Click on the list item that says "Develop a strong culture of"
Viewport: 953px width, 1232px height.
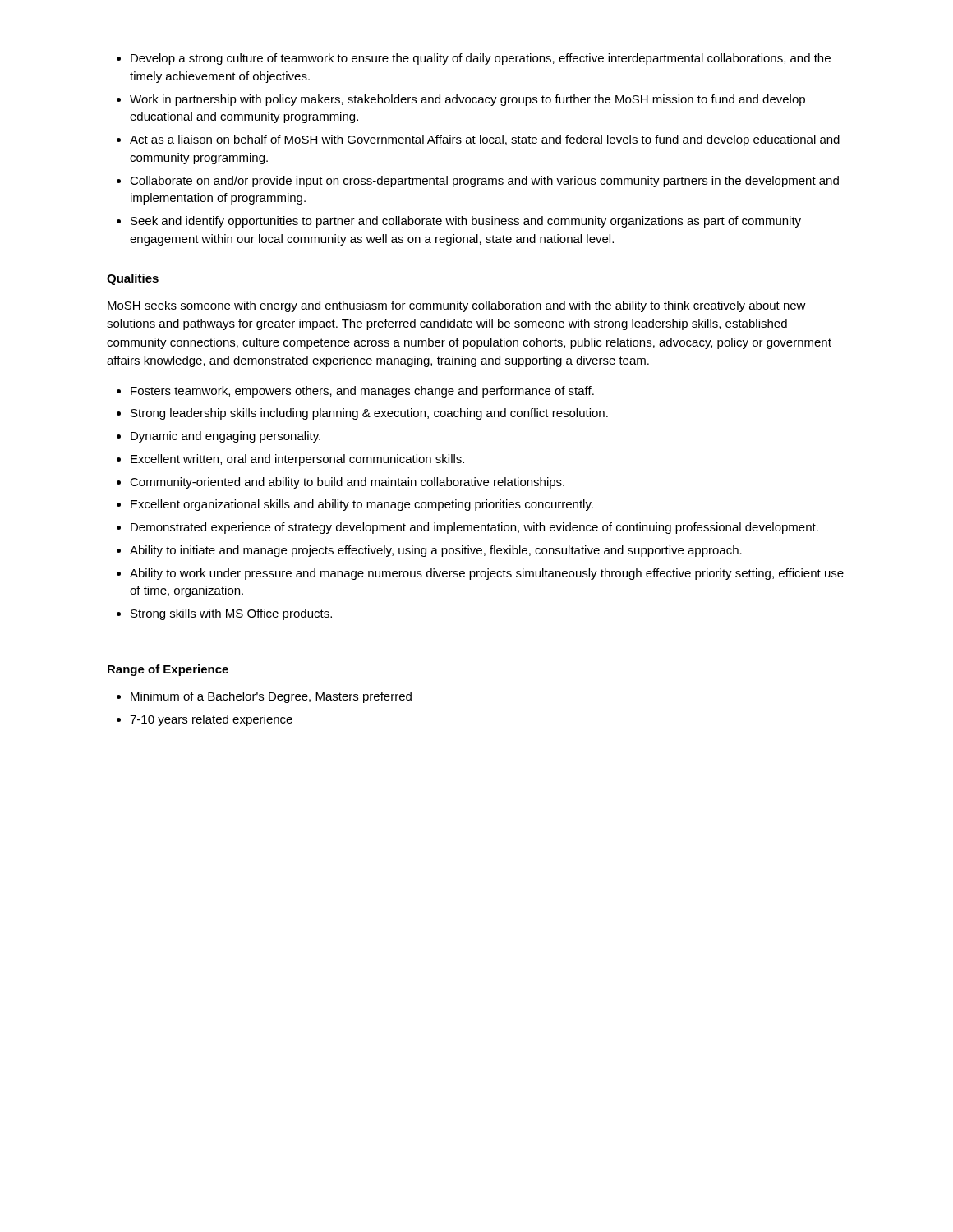pyautogui.click(x=476, y=148)
